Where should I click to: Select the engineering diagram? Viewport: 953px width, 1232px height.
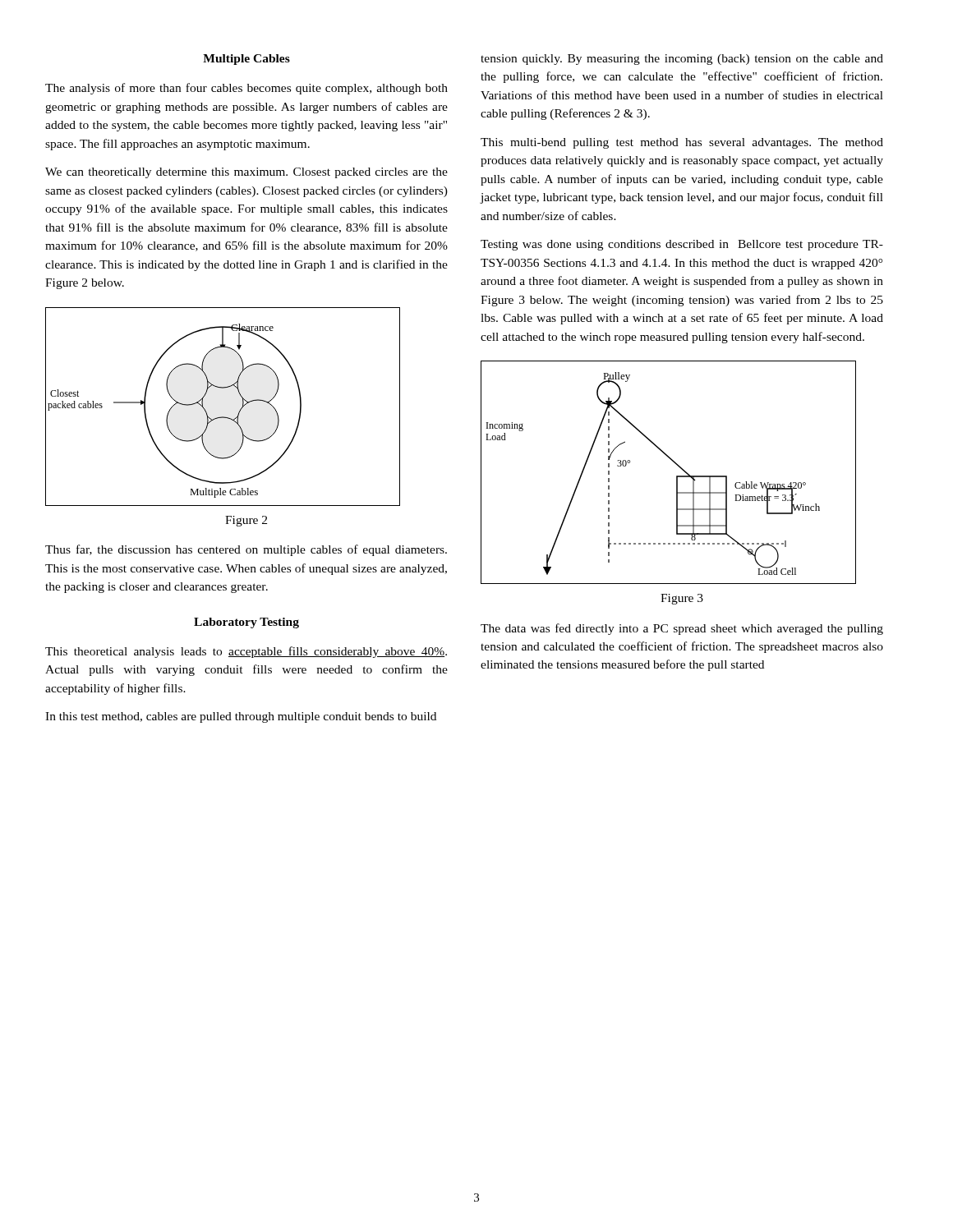682,472
